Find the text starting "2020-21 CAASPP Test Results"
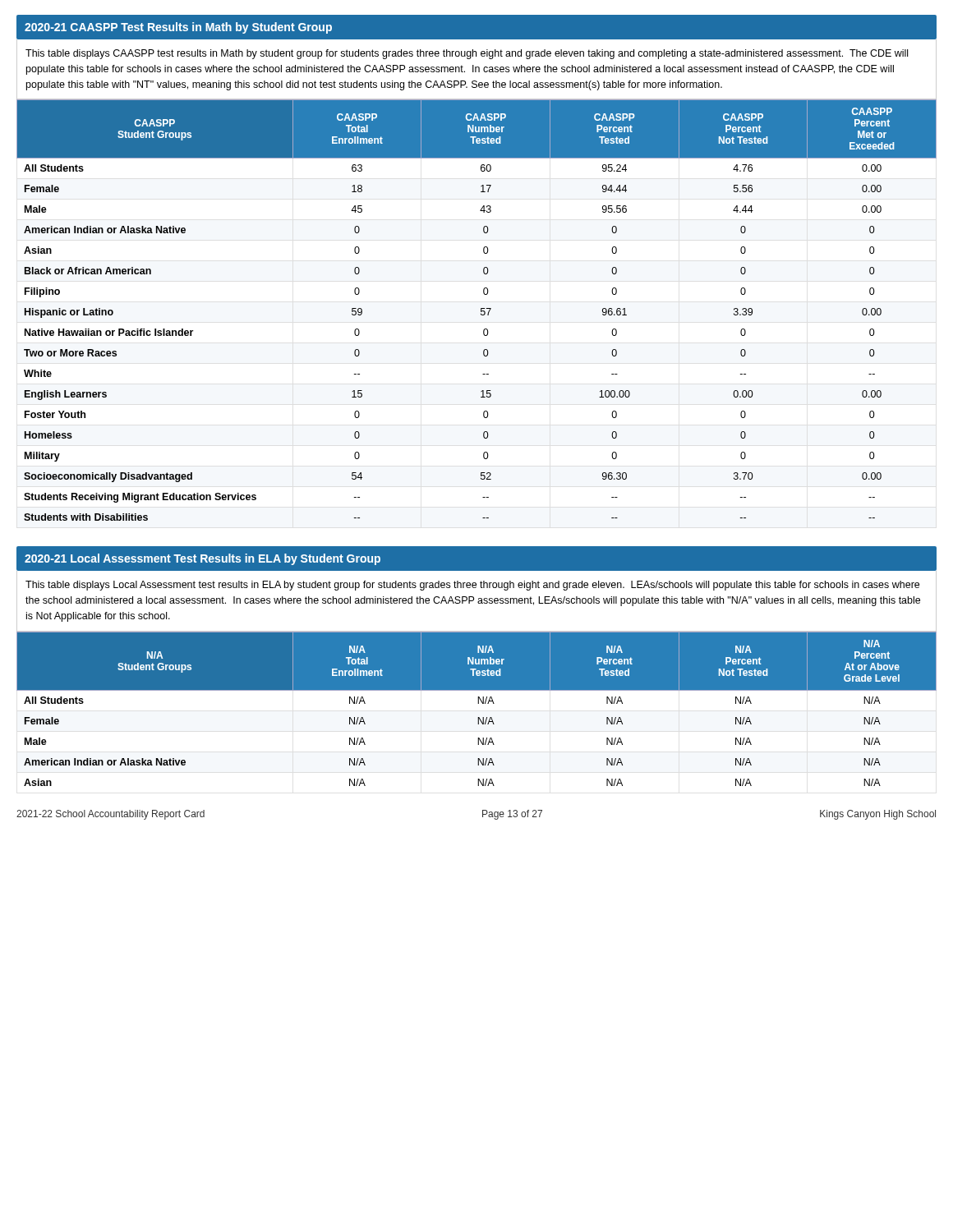Image resolution: width=953 pixels, height=1232 pixels. pyautogui.click(x=476, y=27)
